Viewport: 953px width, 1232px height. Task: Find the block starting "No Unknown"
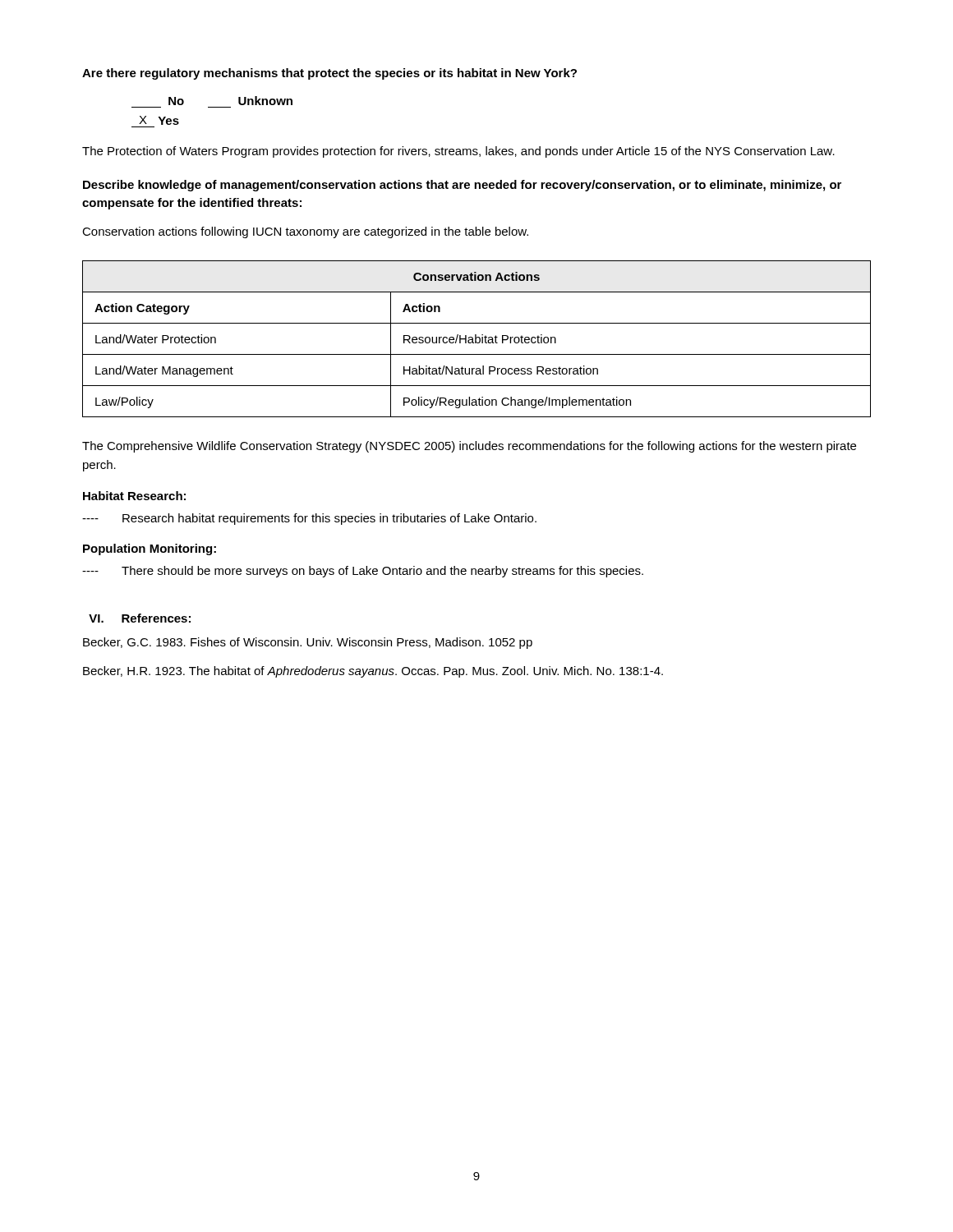point(212,100)
